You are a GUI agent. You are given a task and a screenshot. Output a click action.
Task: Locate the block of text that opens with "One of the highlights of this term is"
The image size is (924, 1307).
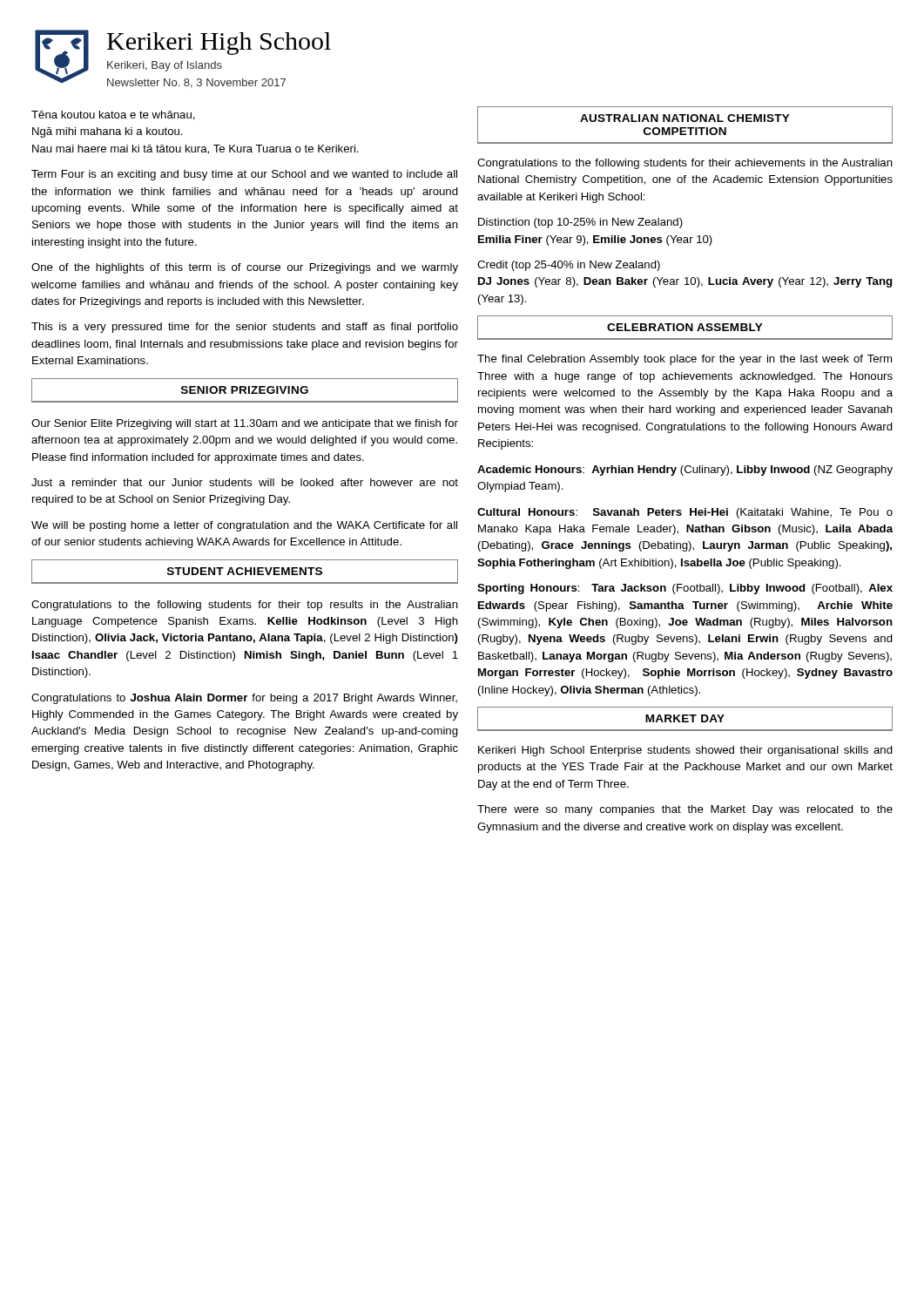(245, 284)
